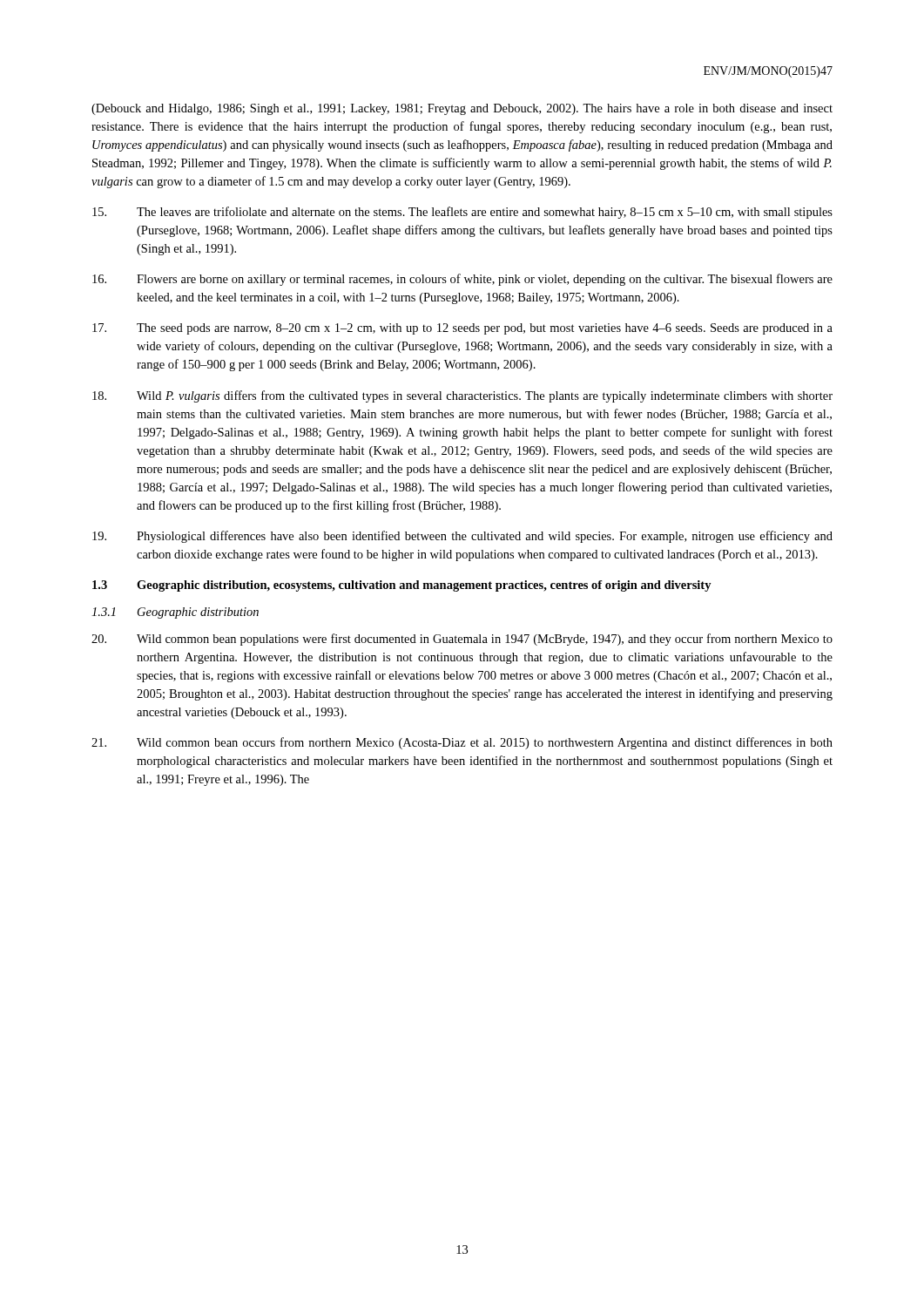Locate the passage starting "(Debouck and Hidalgo, 1986; Singh et al.,"

[462, 145]
